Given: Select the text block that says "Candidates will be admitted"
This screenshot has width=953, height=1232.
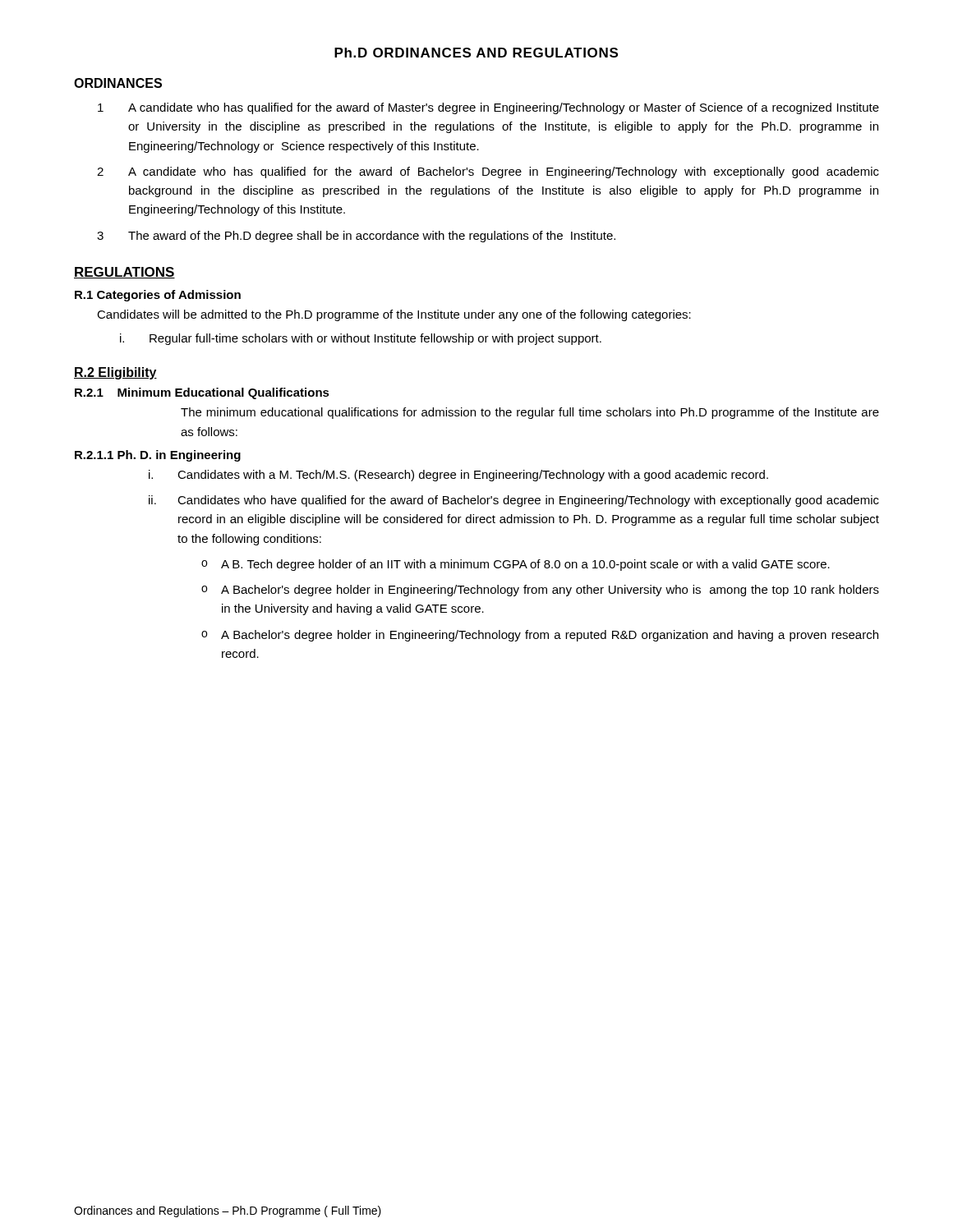Looking at the screenshot, I should (x=394, y=314).
